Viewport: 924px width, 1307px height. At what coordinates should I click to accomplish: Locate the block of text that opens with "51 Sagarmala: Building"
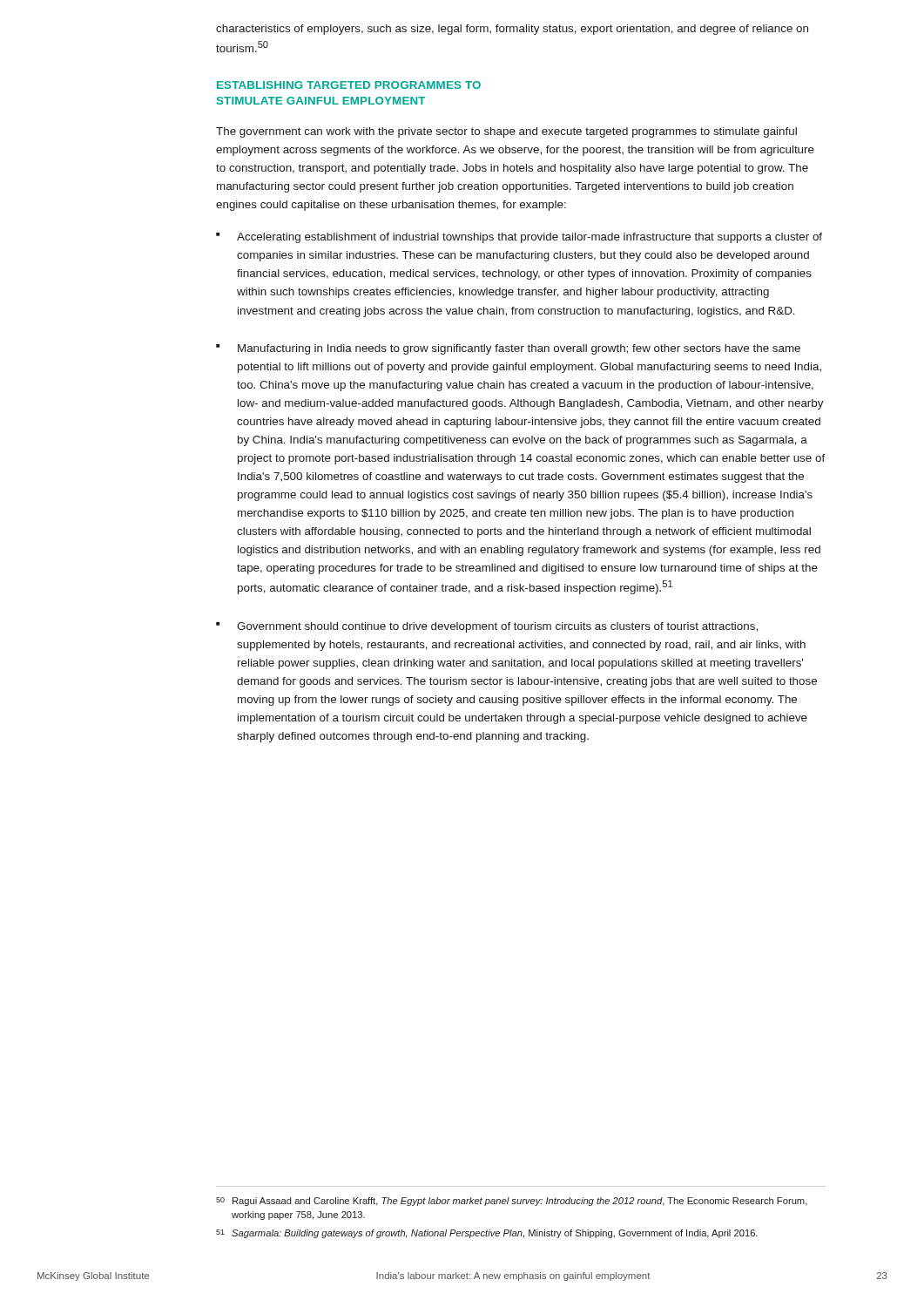[x=487, y=1233]
